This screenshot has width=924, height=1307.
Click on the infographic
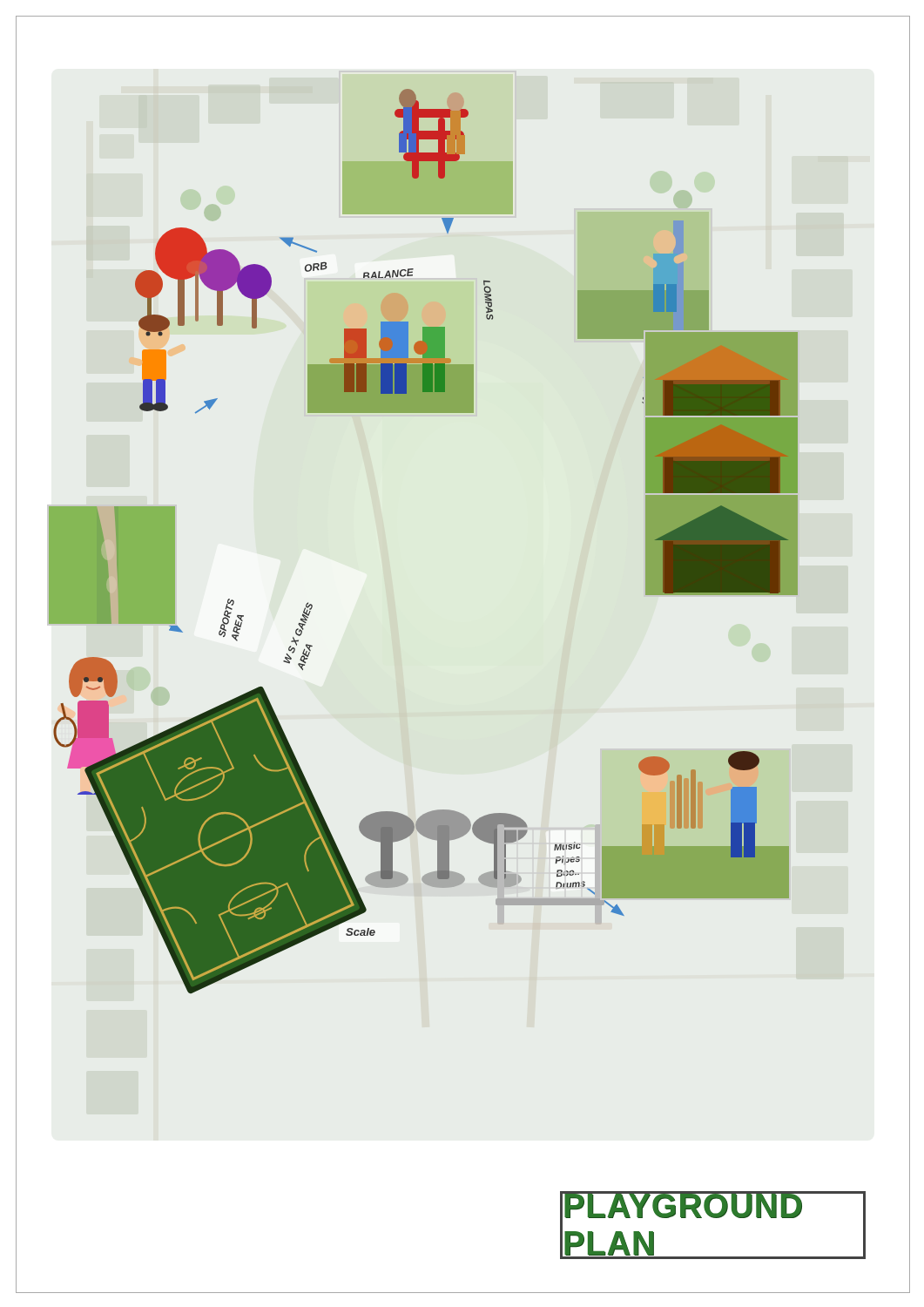tap(463, 654)
